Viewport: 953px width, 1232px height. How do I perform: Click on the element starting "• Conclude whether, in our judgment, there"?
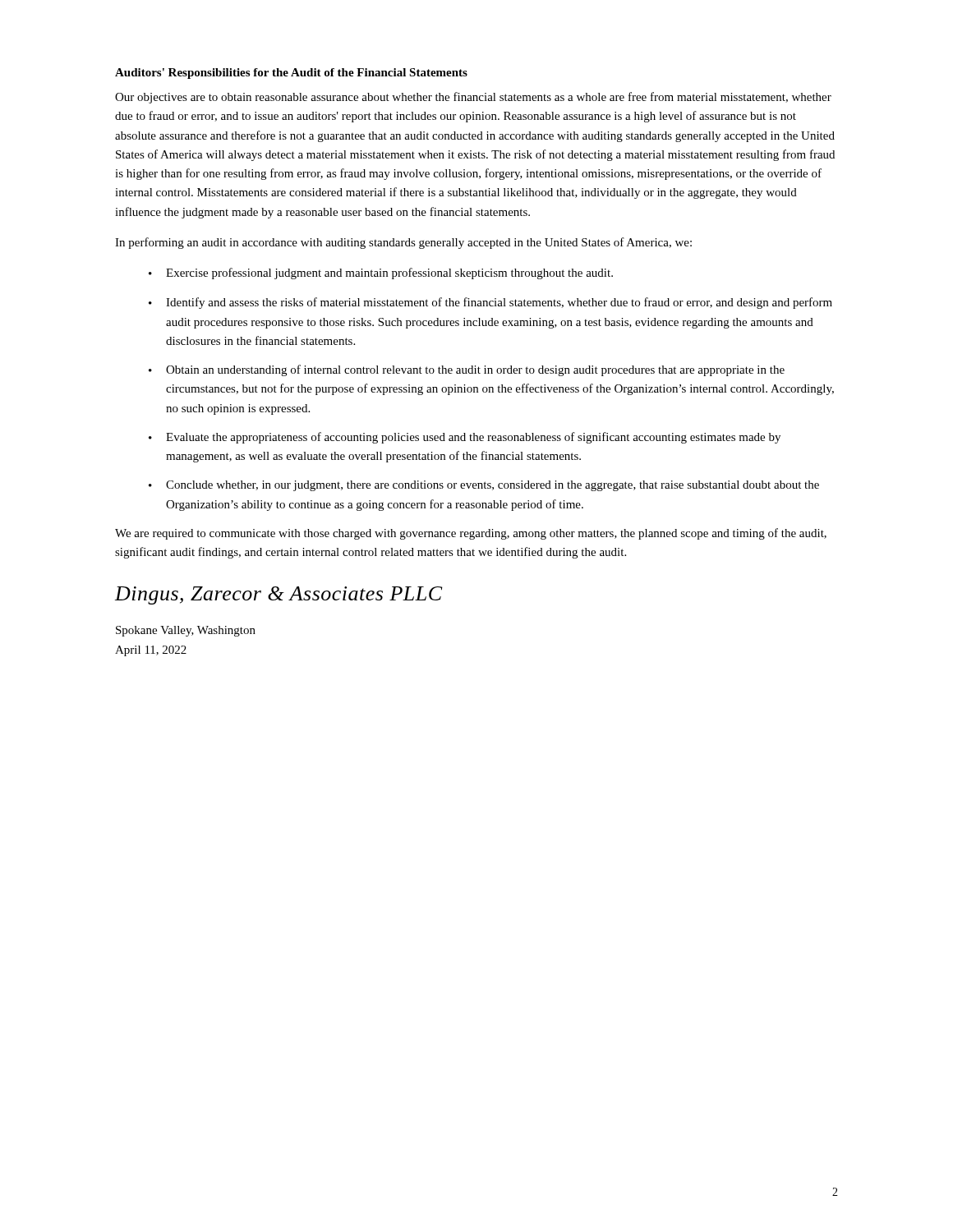493,495
